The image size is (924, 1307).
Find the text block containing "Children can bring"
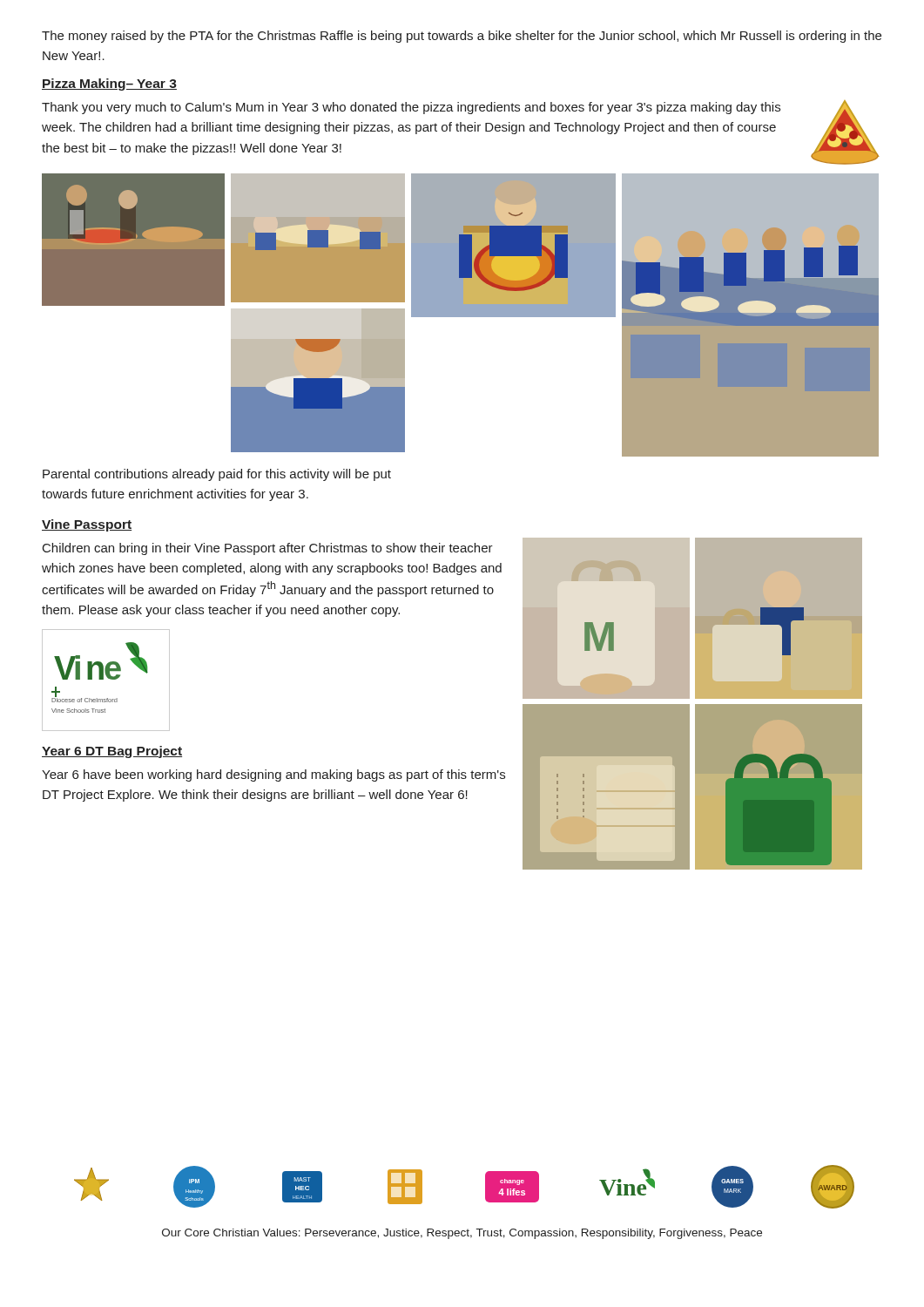272,578
